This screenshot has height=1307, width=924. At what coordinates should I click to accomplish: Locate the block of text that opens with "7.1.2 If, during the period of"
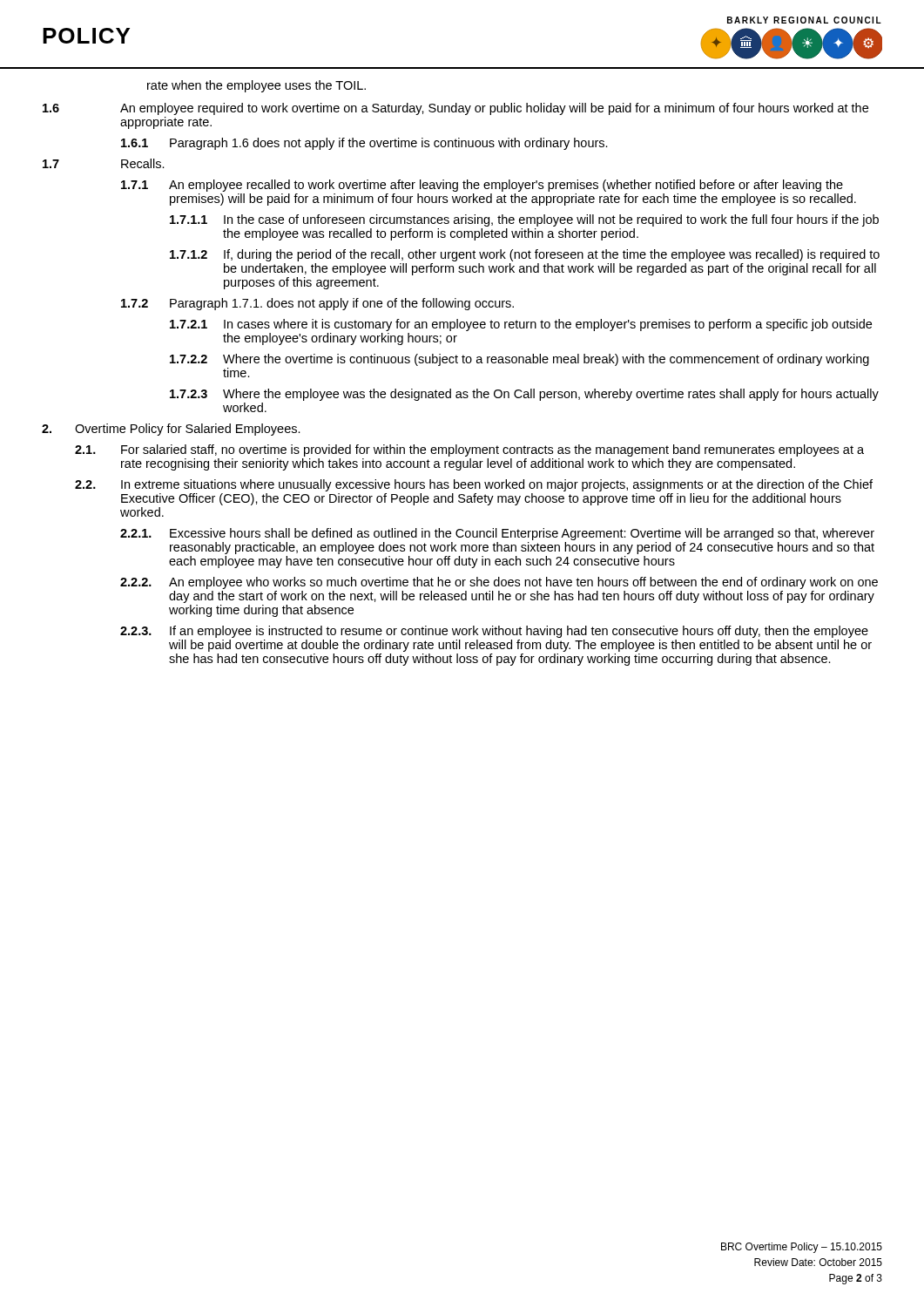click(526, 268)
